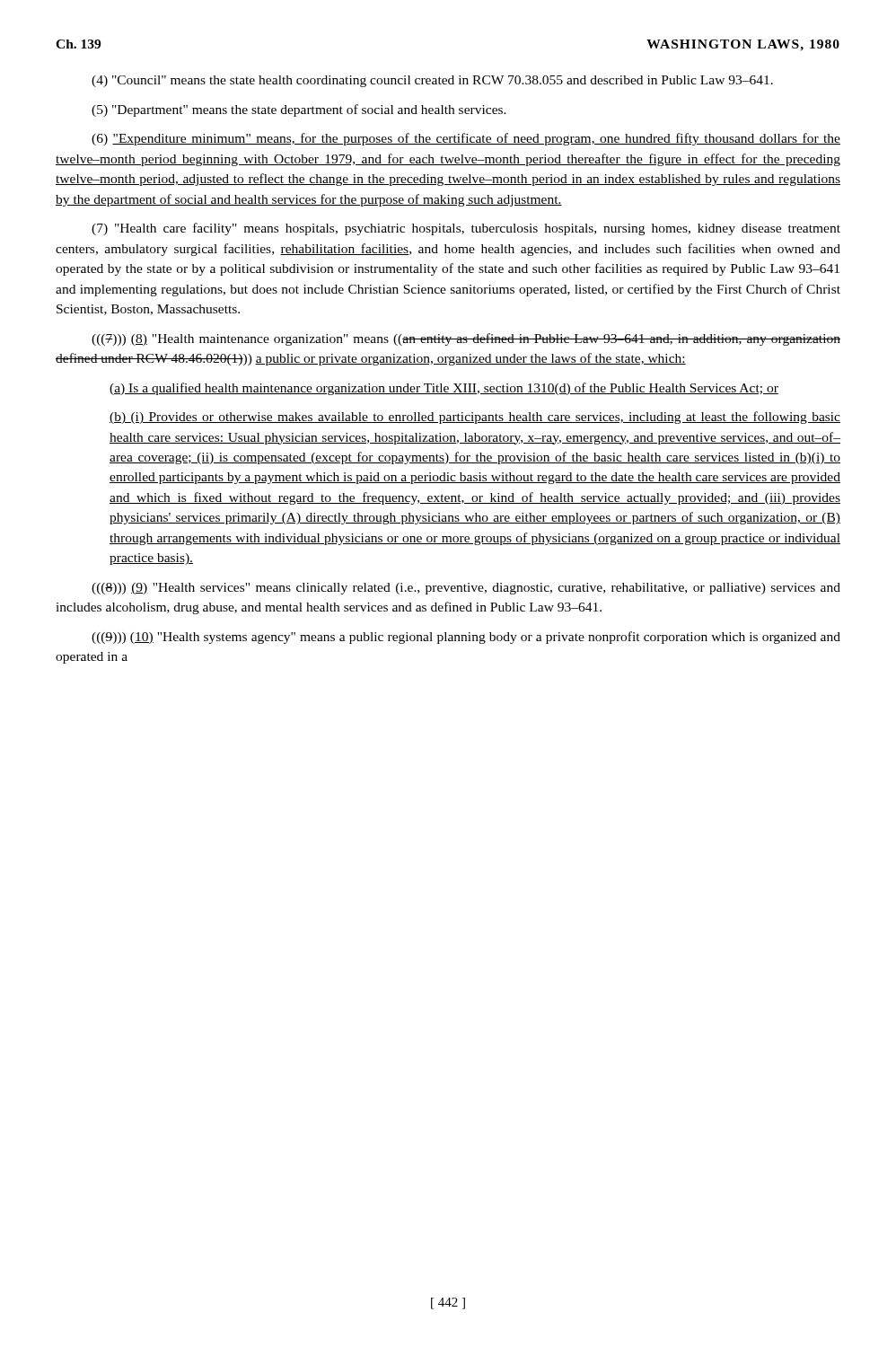Image resolution: width=896 pixels, height=1347 pixels.
Task: Click on the list item that reads "(b) (i) Provides"
Action: coord(475,487)
